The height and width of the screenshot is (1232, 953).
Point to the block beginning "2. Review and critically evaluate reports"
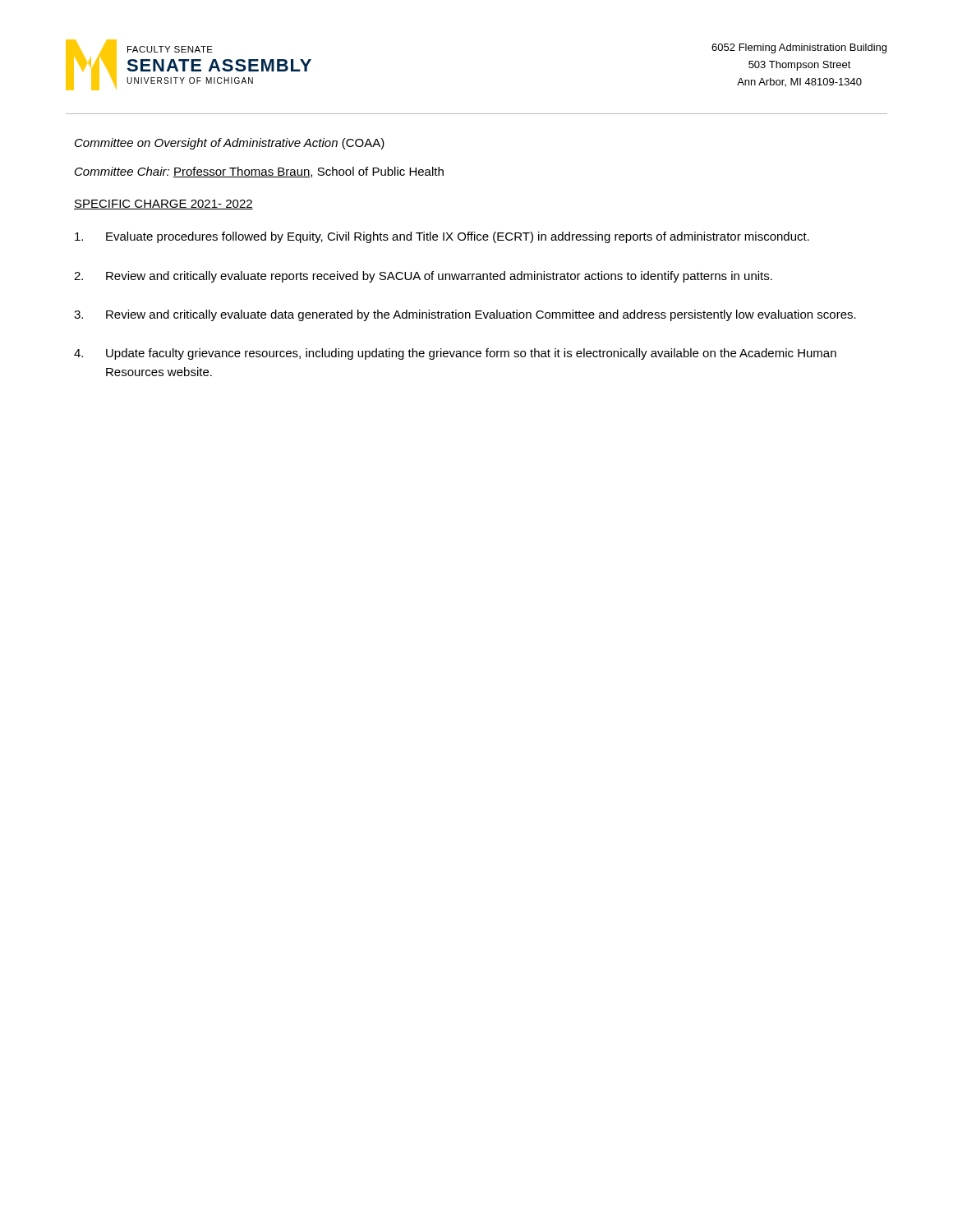coord(476,275)
